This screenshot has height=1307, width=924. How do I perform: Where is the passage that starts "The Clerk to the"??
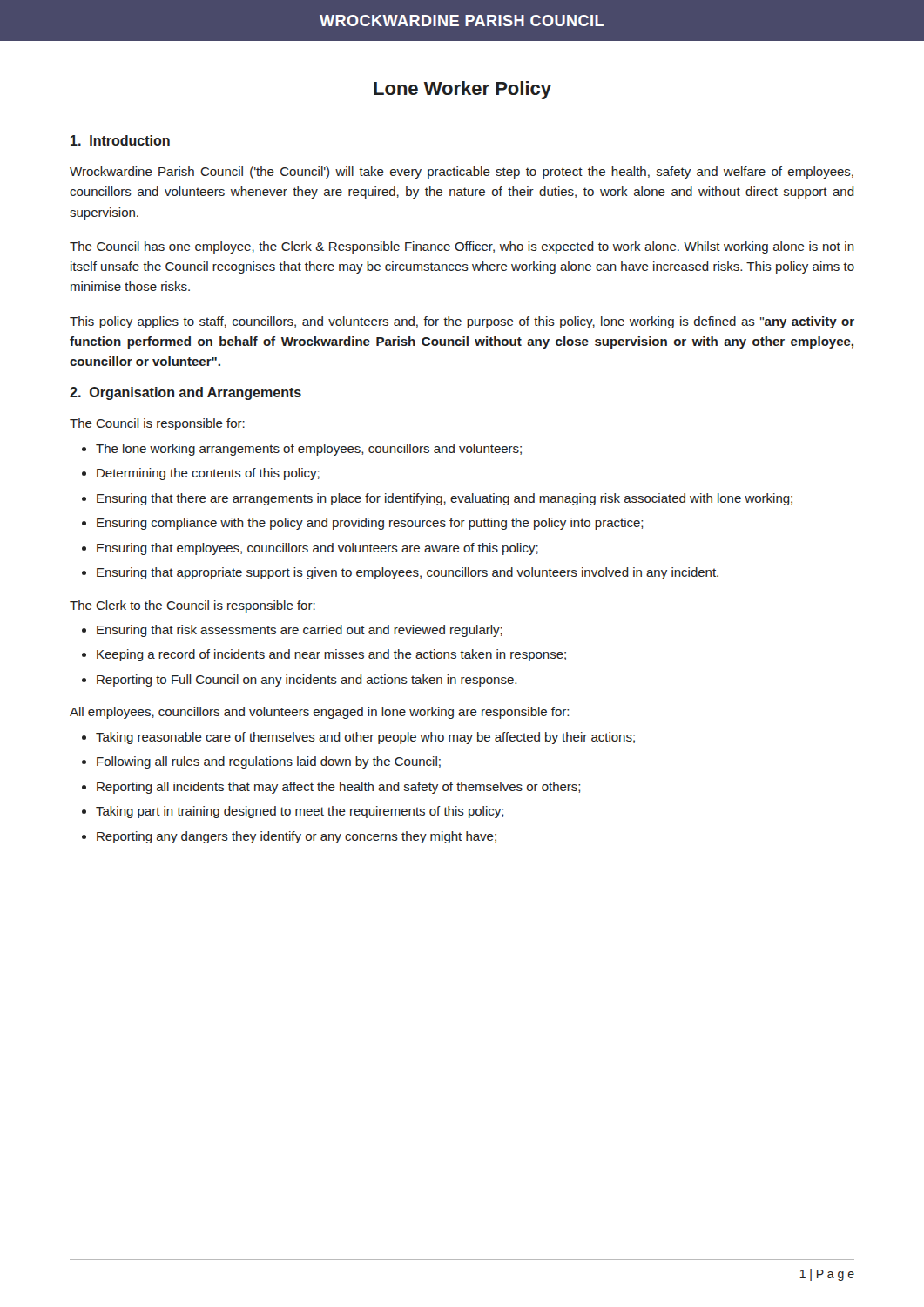[x=193, y=605]
